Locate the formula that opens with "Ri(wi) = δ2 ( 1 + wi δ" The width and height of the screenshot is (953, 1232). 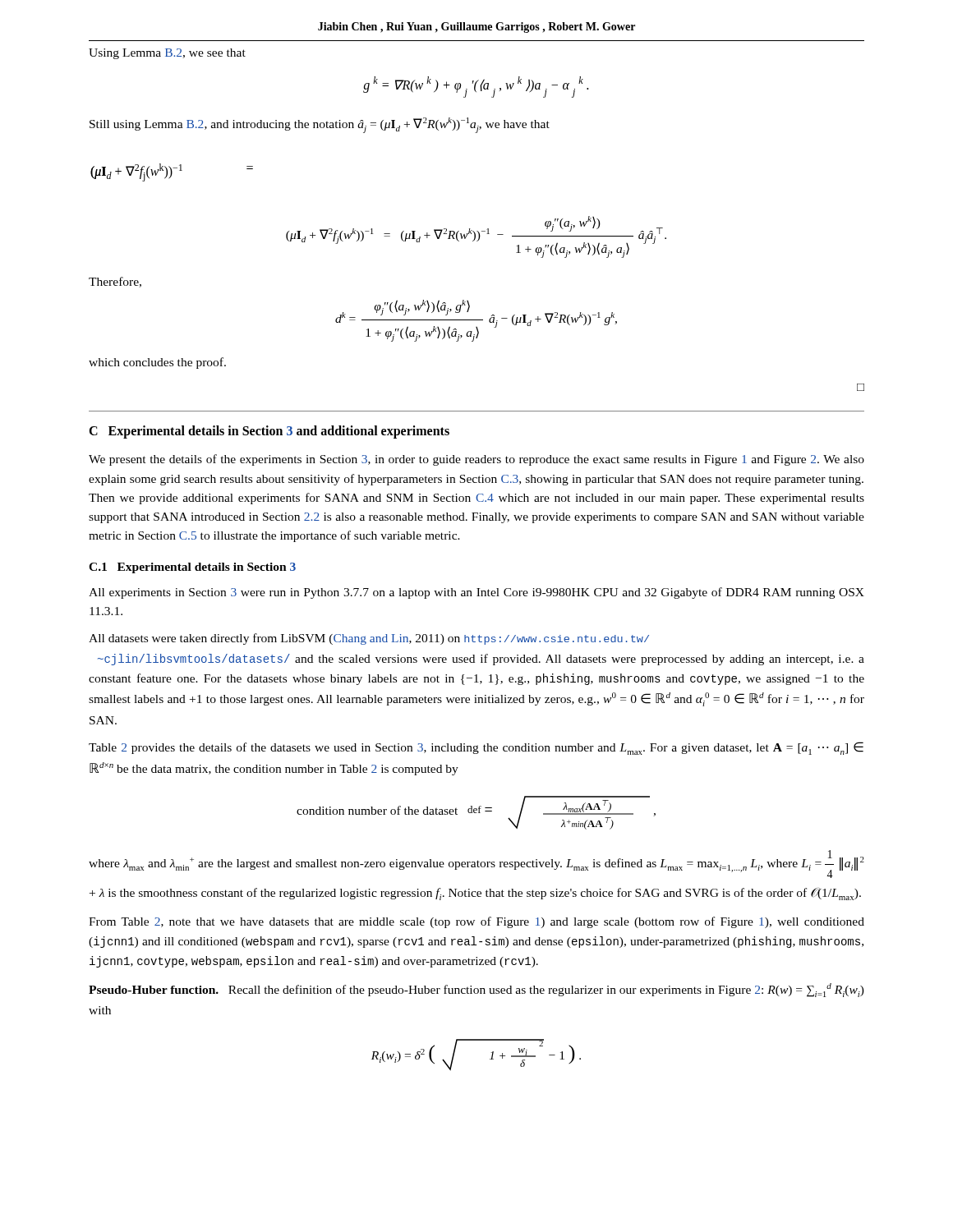click(x=476, y=1056)
